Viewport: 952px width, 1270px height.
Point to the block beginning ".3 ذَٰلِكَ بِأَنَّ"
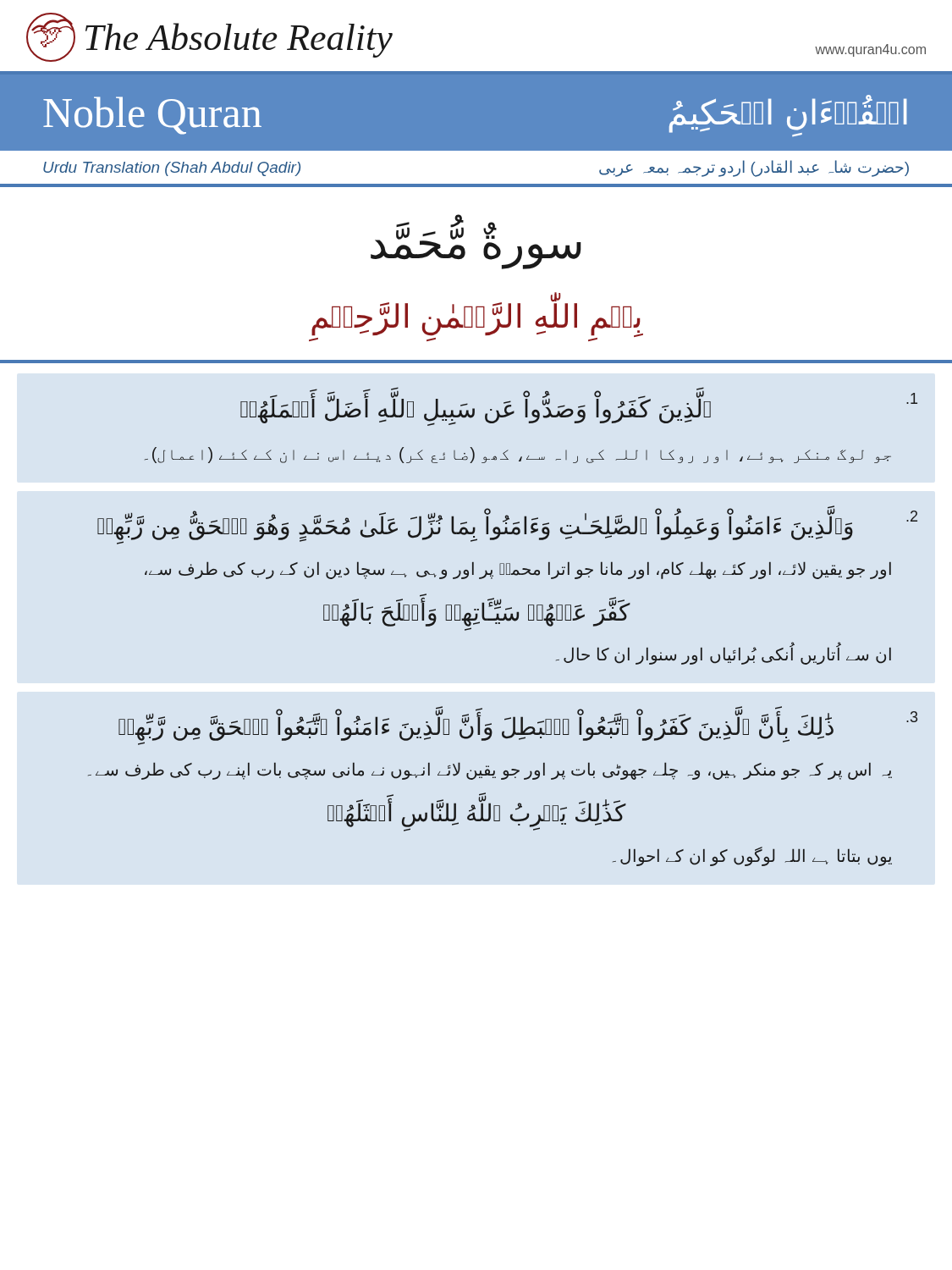489,789
